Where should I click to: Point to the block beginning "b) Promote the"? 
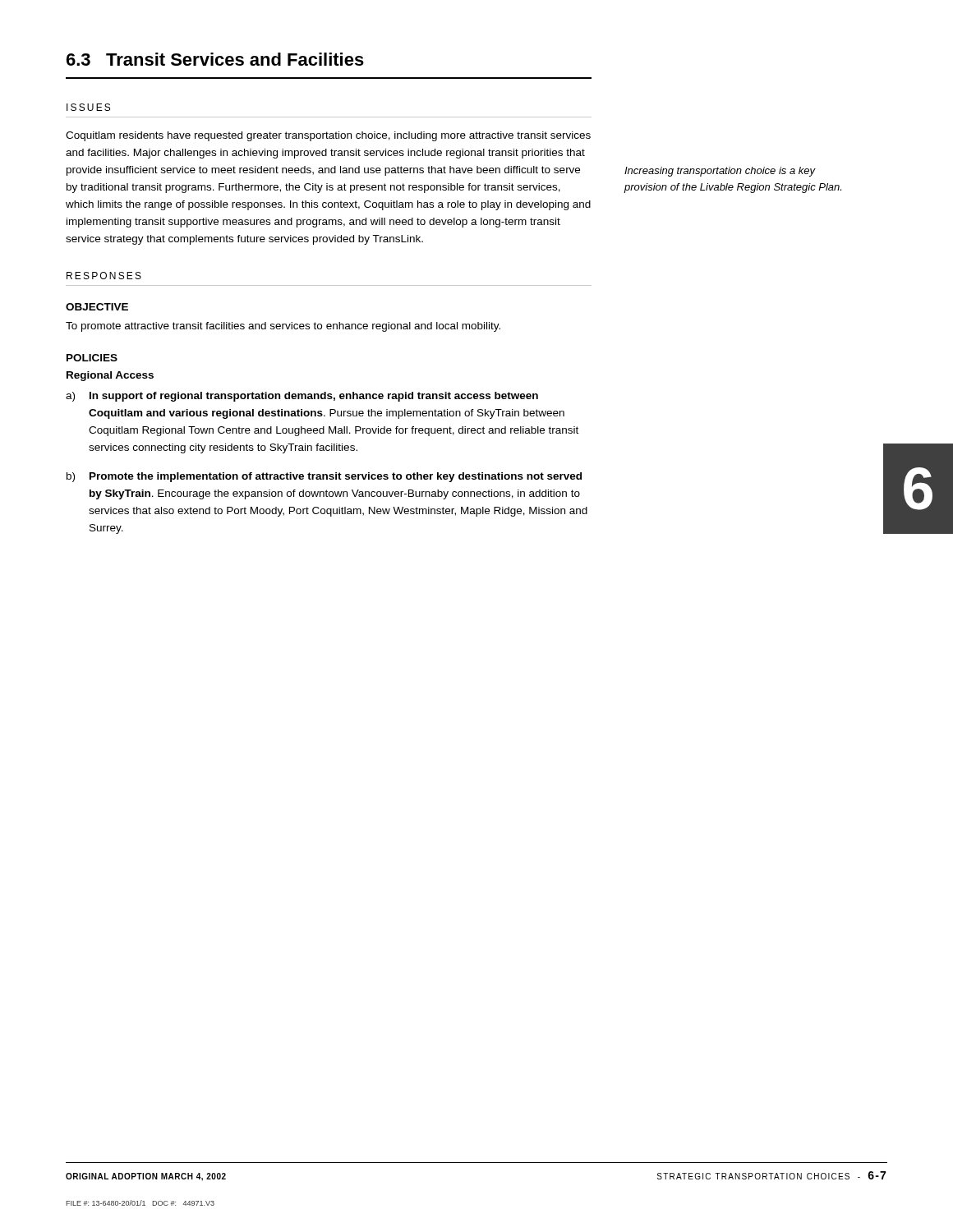pyautogui.click(x=329, y=503)
